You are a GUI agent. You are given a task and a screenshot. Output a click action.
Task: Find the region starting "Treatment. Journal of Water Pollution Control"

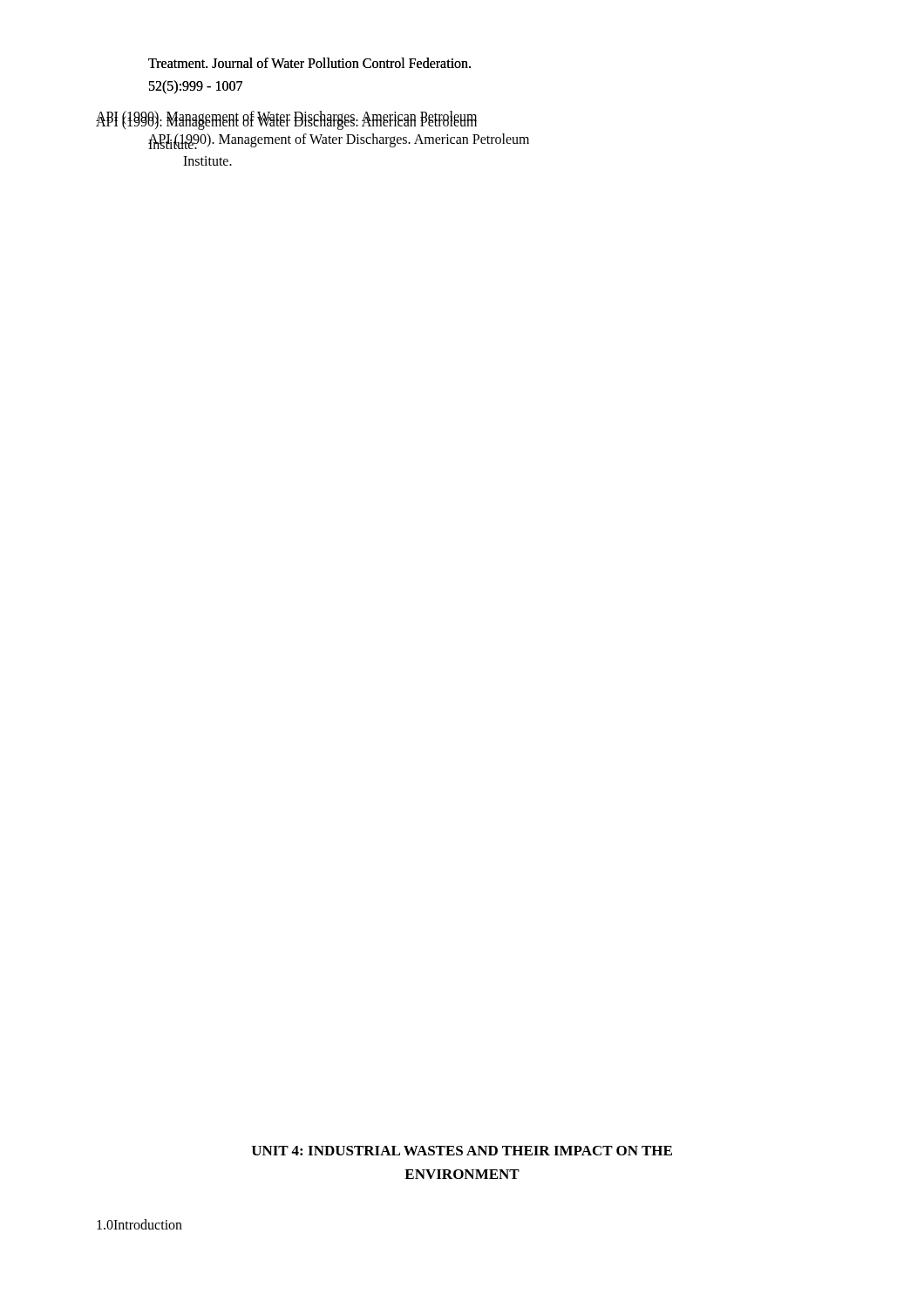[462, 75]
